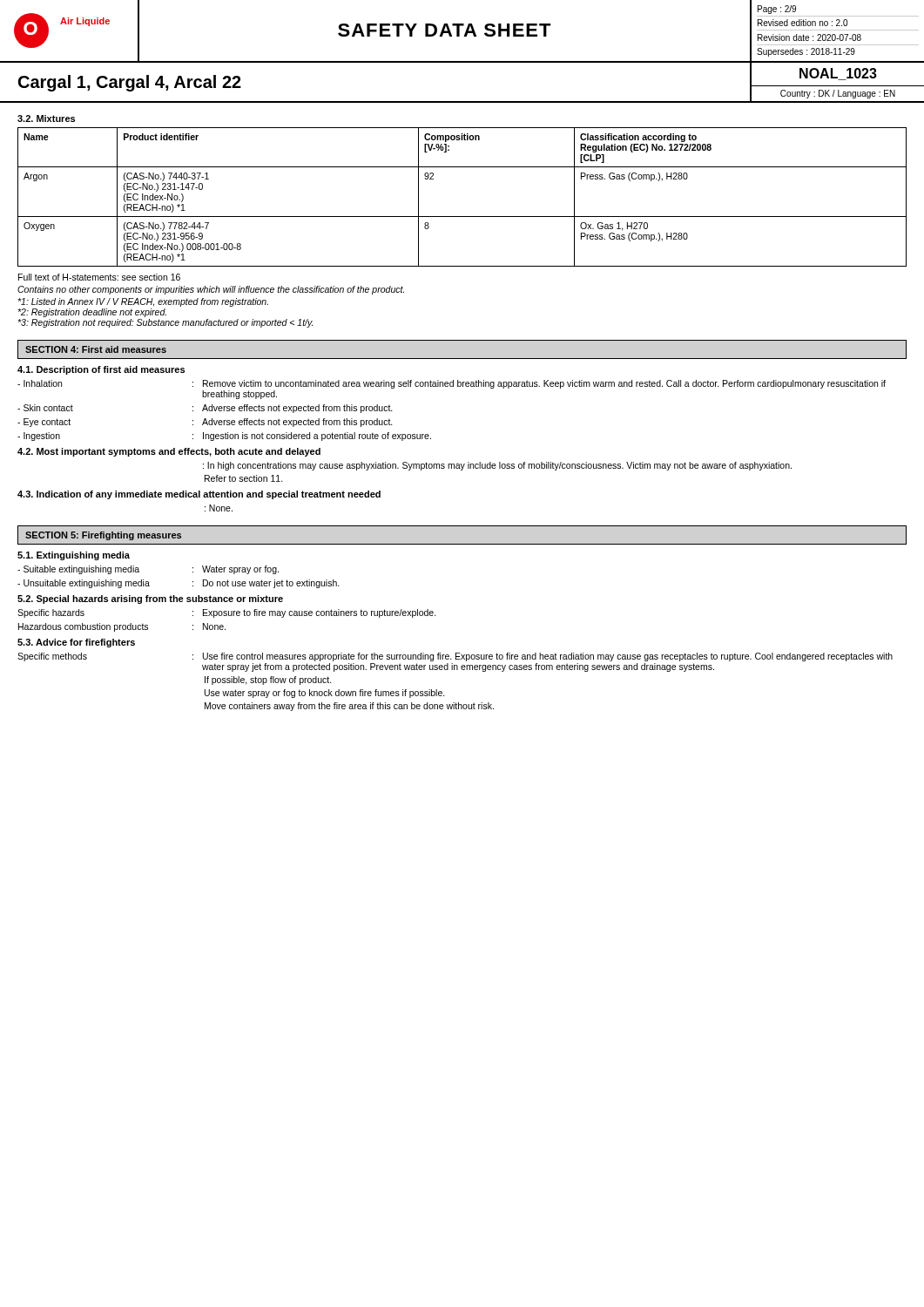Navigate to the passage starting "Hazardous combustion products : None."

click(x=122, y=627)
